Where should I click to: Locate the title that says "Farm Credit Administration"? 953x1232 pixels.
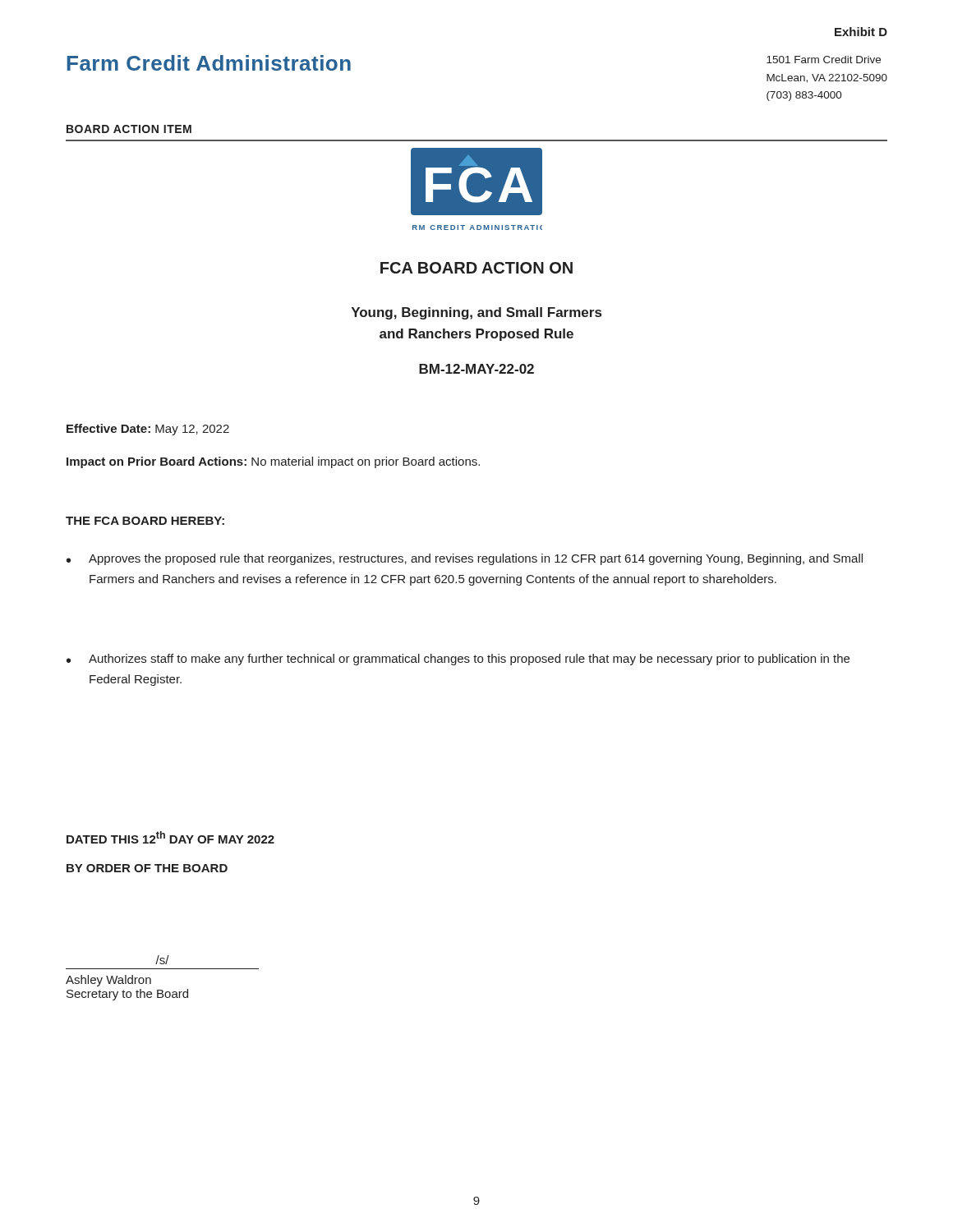coord(209,63)
